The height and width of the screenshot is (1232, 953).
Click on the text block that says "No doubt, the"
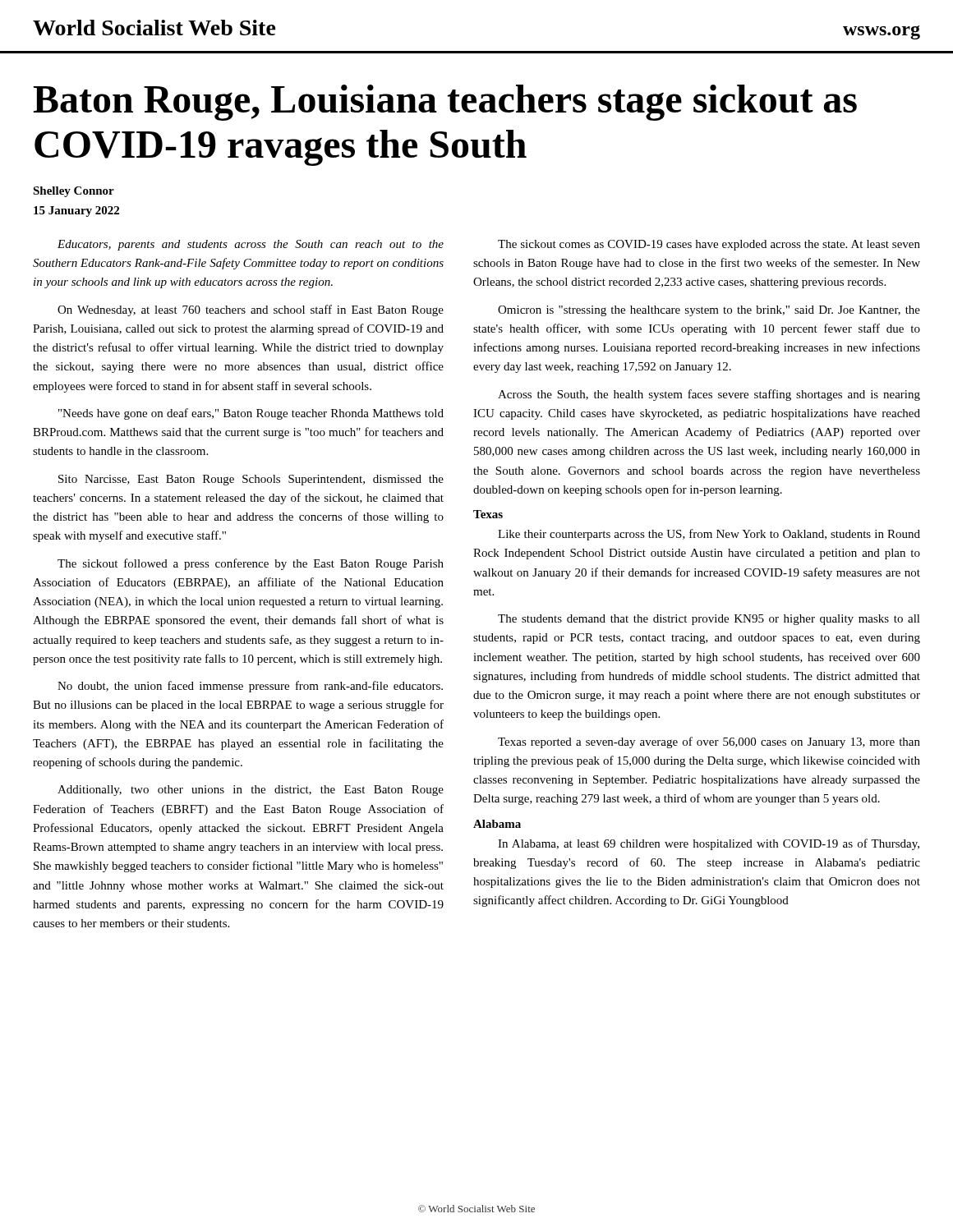point(238,725)
